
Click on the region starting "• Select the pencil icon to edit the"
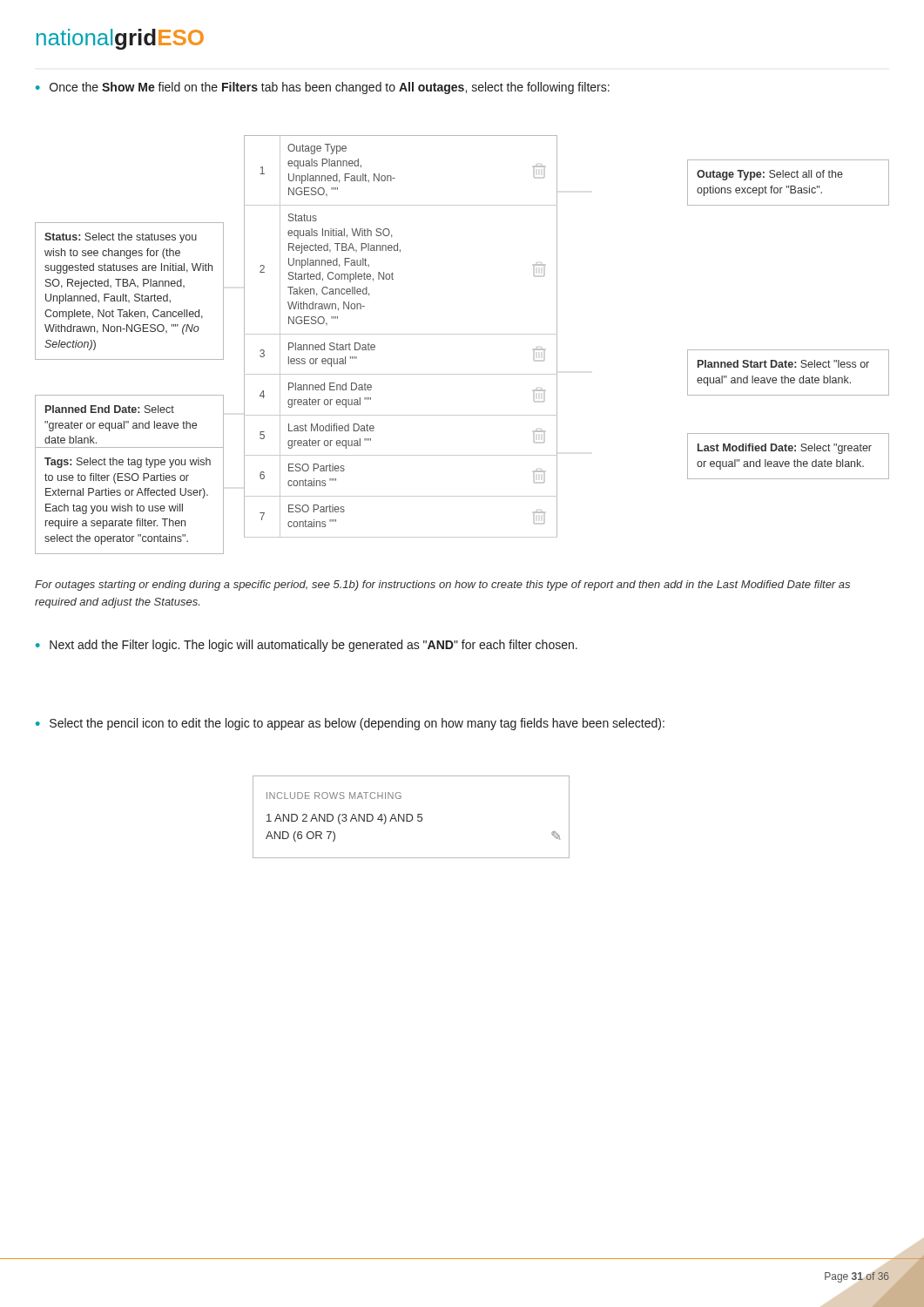[350, 724]
